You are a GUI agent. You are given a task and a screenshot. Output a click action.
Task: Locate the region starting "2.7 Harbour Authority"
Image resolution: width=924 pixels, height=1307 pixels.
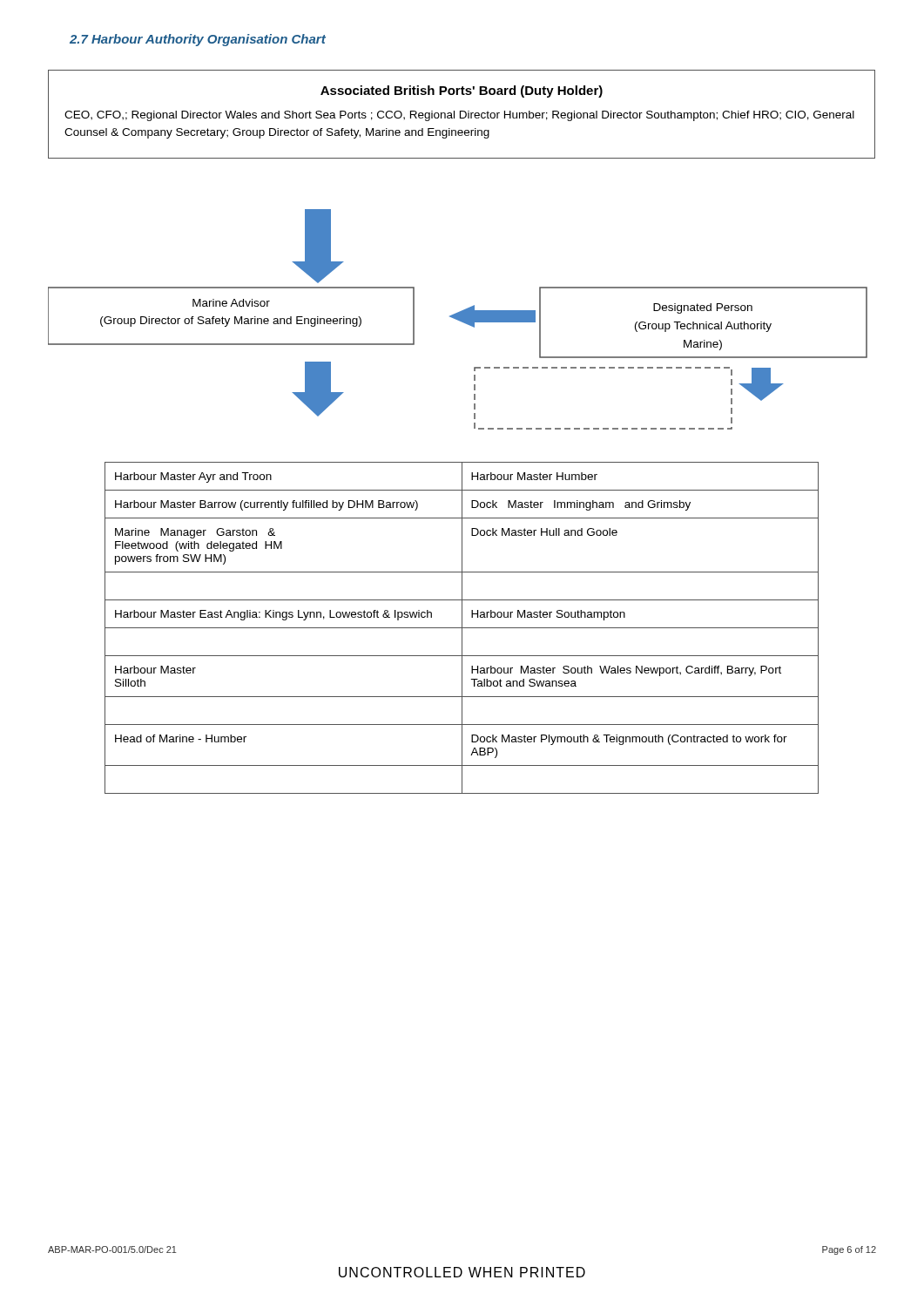[x=198, y=39]
